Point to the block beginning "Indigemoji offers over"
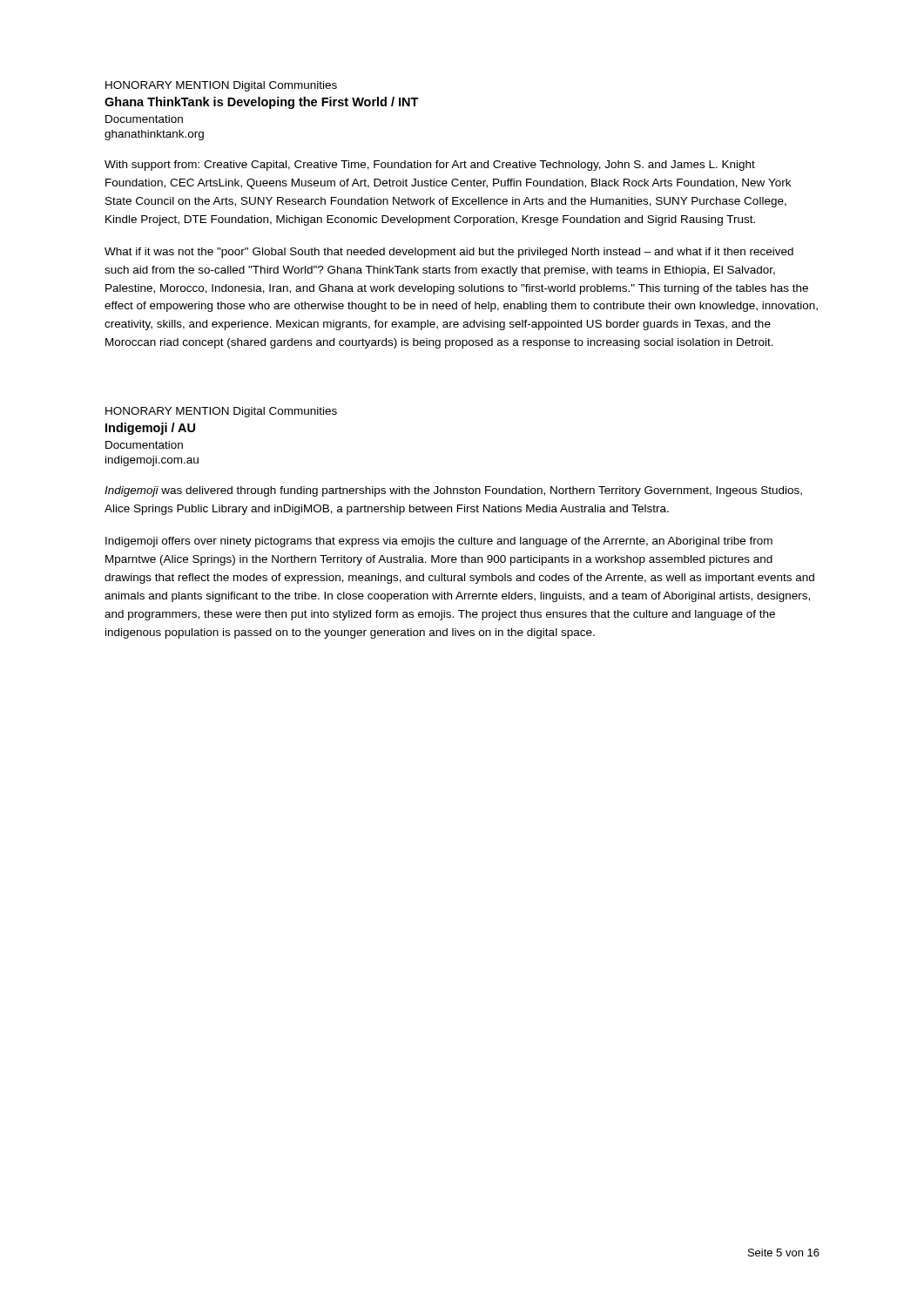 (460, 586)
